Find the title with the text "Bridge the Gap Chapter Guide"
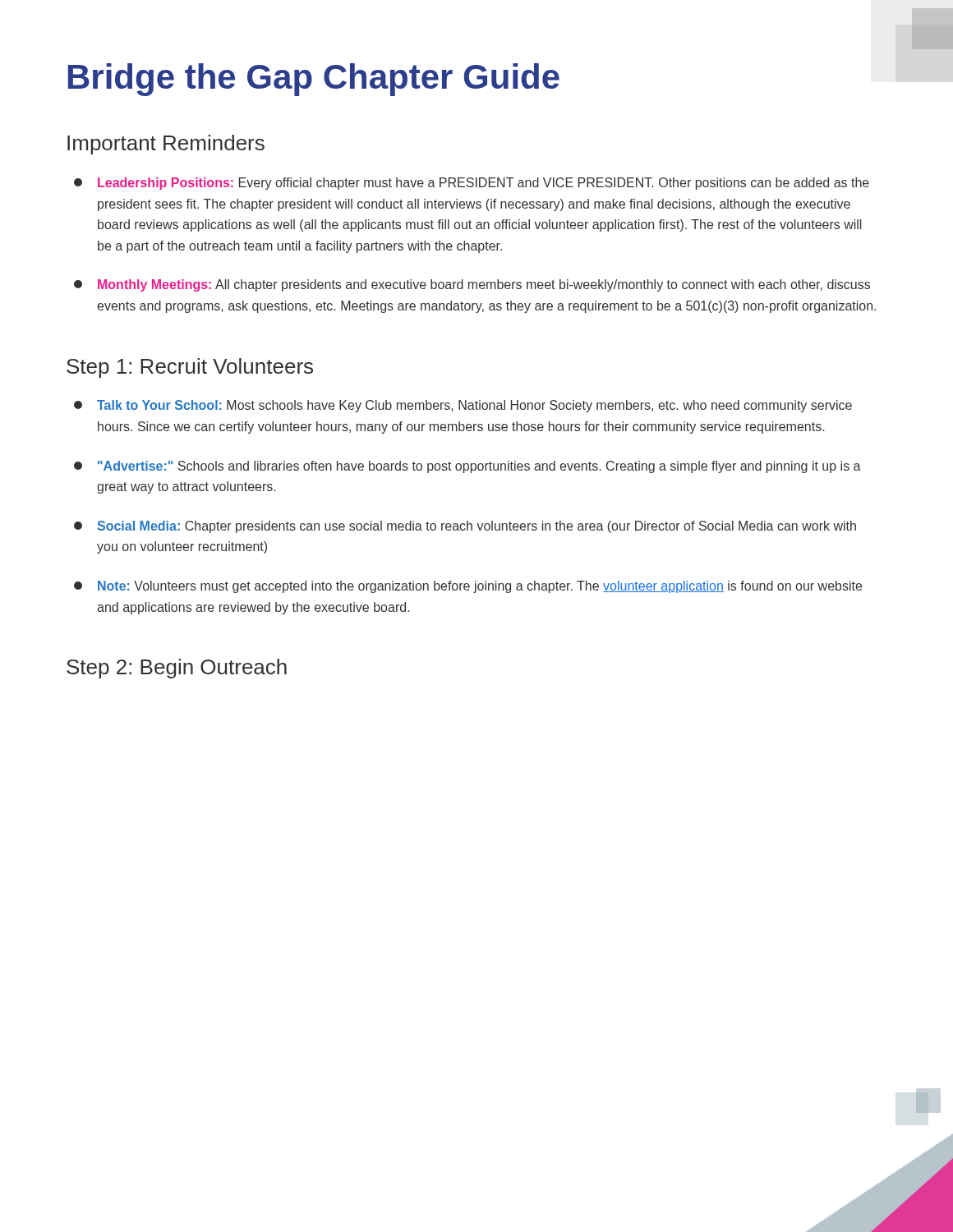Viewport: 953px width, 1232px height. pyautogui.click(x=472, y=77)
